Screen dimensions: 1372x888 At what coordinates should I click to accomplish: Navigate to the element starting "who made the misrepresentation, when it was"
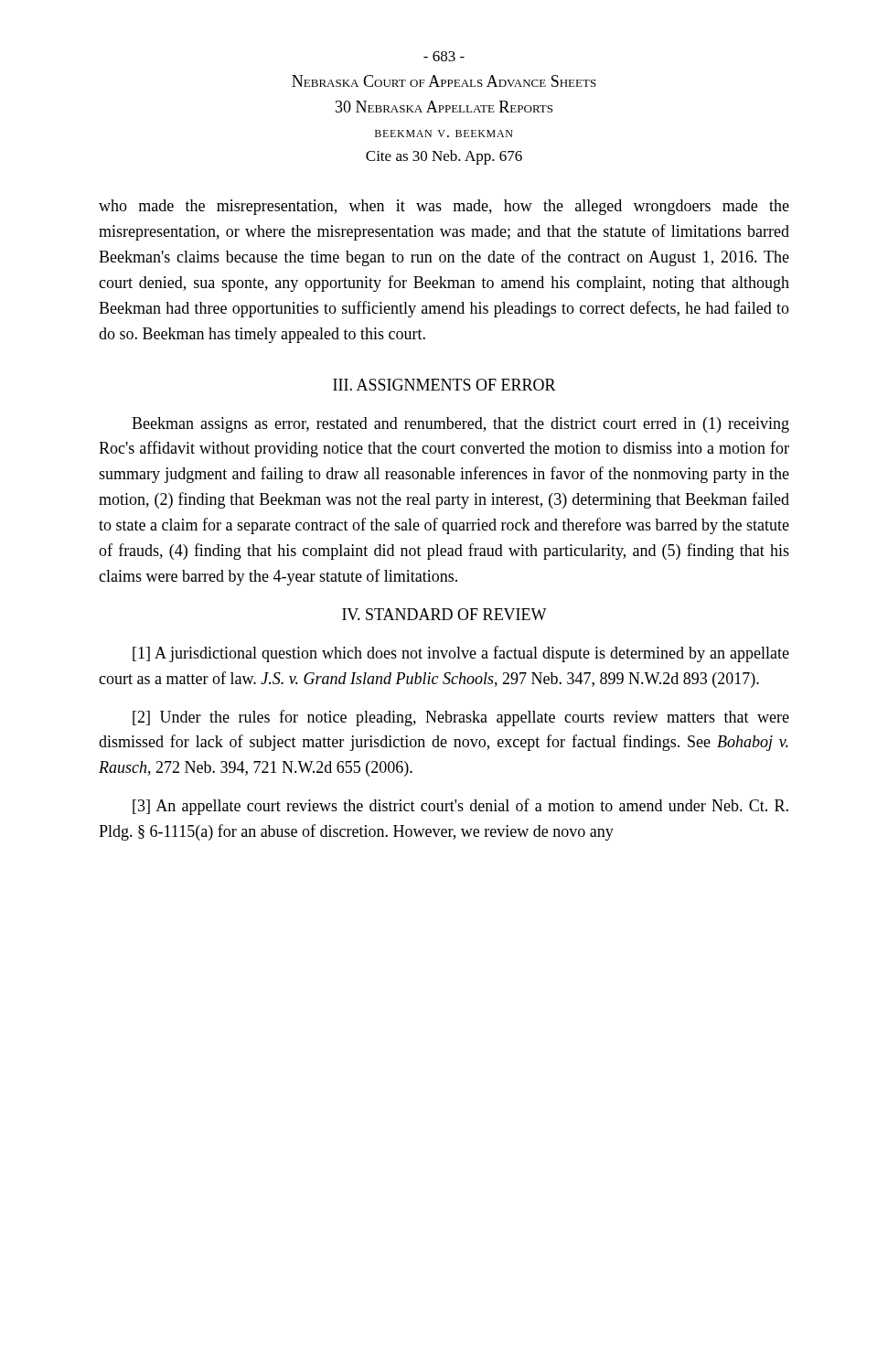tap(444, 270)
